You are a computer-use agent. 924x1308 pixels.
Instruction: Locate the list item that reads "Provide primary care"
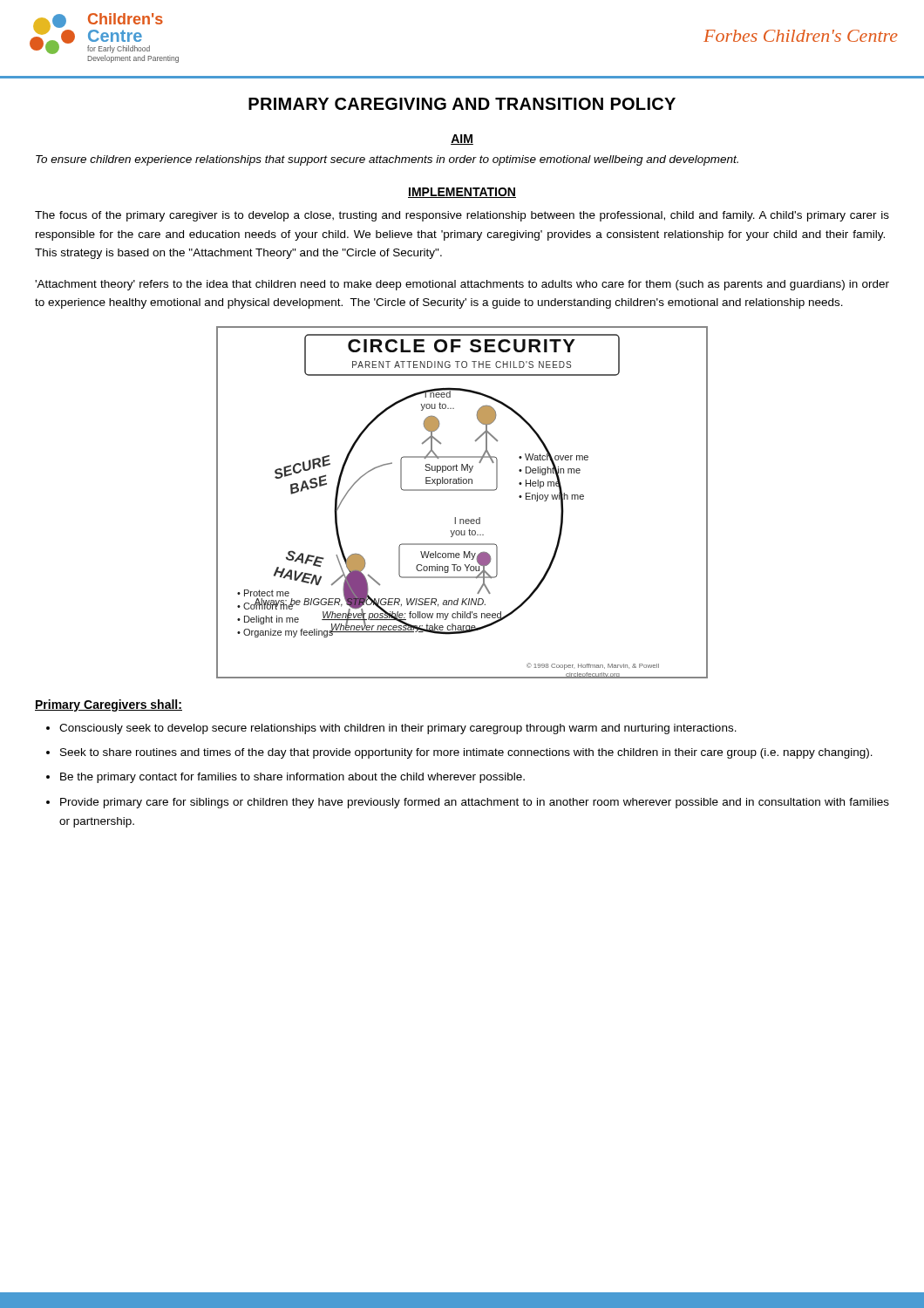pos(474,811)
